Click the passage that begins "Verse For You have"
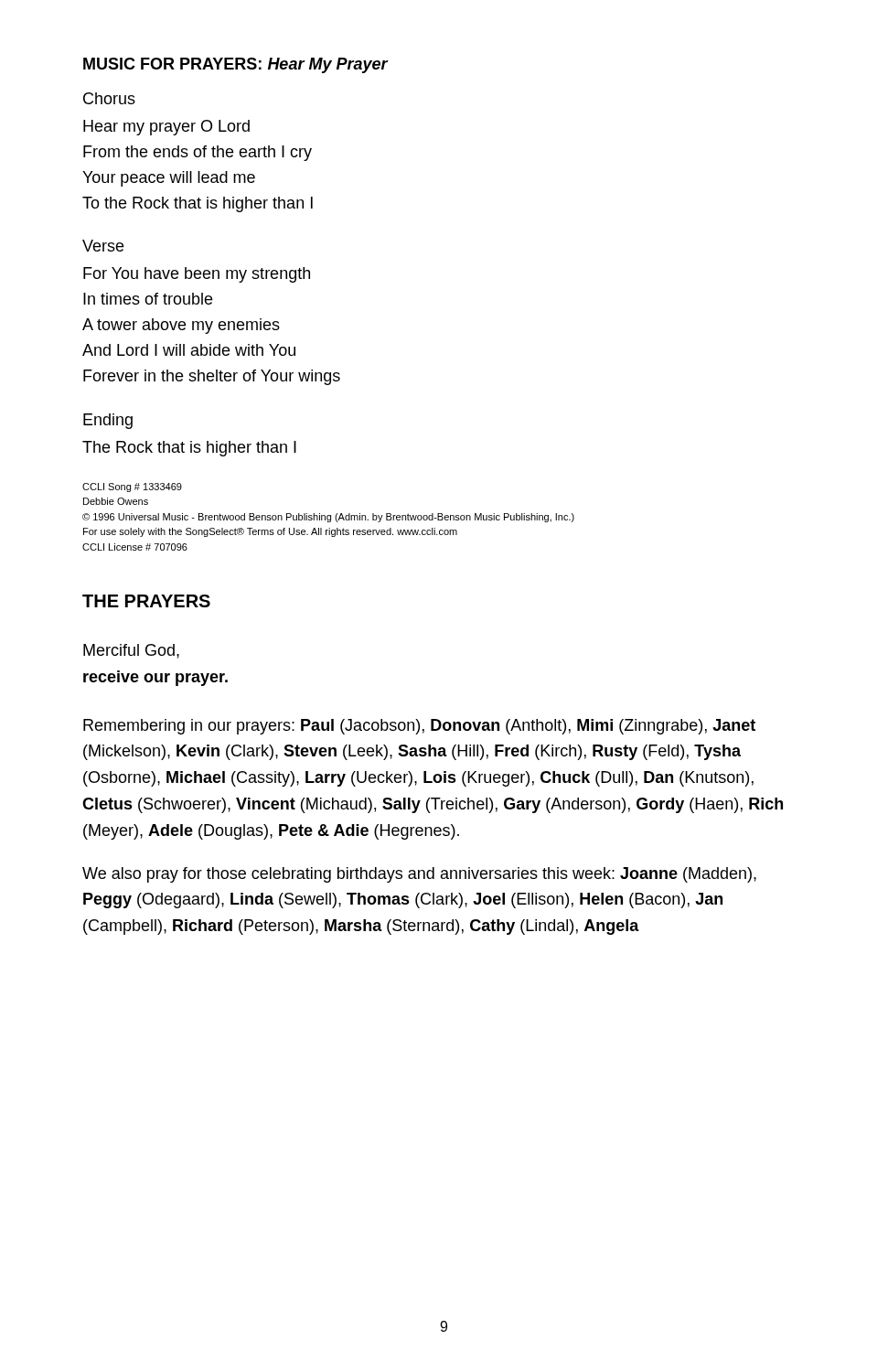888x1372 pixels. 103,246
